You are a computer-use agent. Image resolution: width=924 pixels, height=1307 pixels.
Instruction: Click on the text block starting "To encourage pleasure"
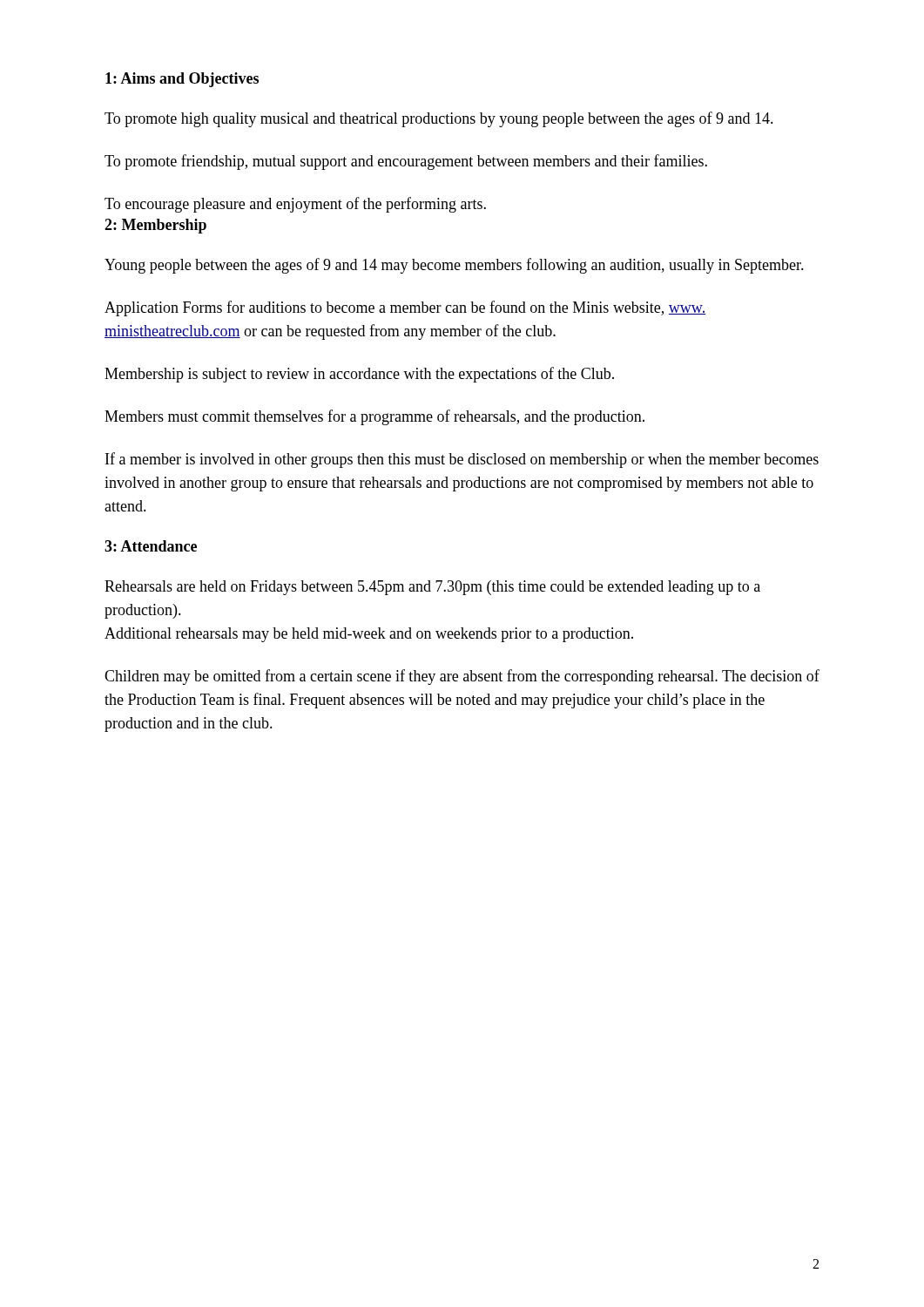(x=296, y=204)
